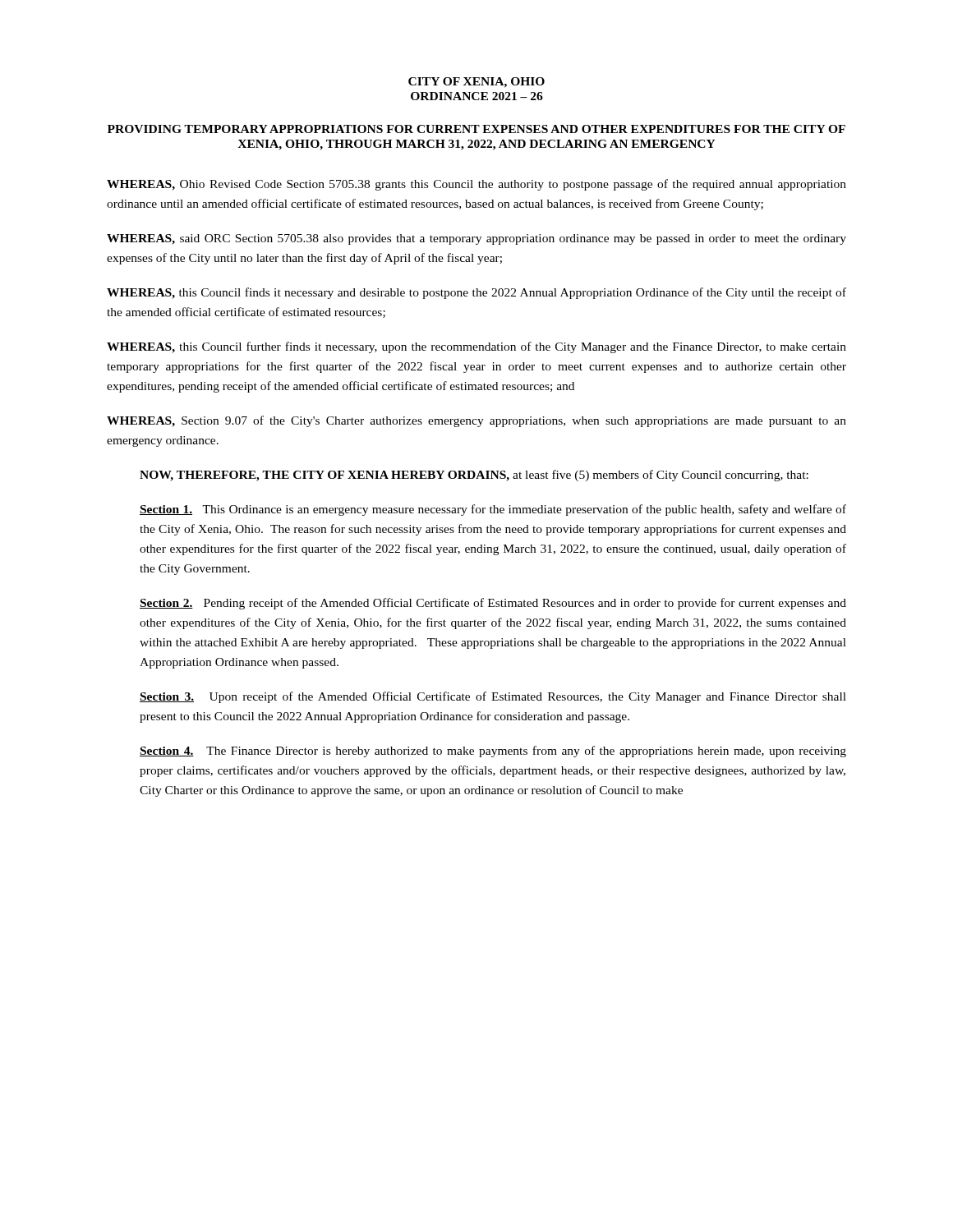This screenshot has width=953, height=1232.
Task: Find the block on this page that starts "Section 4. The Finance Director is hereby"
Action: (493, 770)
